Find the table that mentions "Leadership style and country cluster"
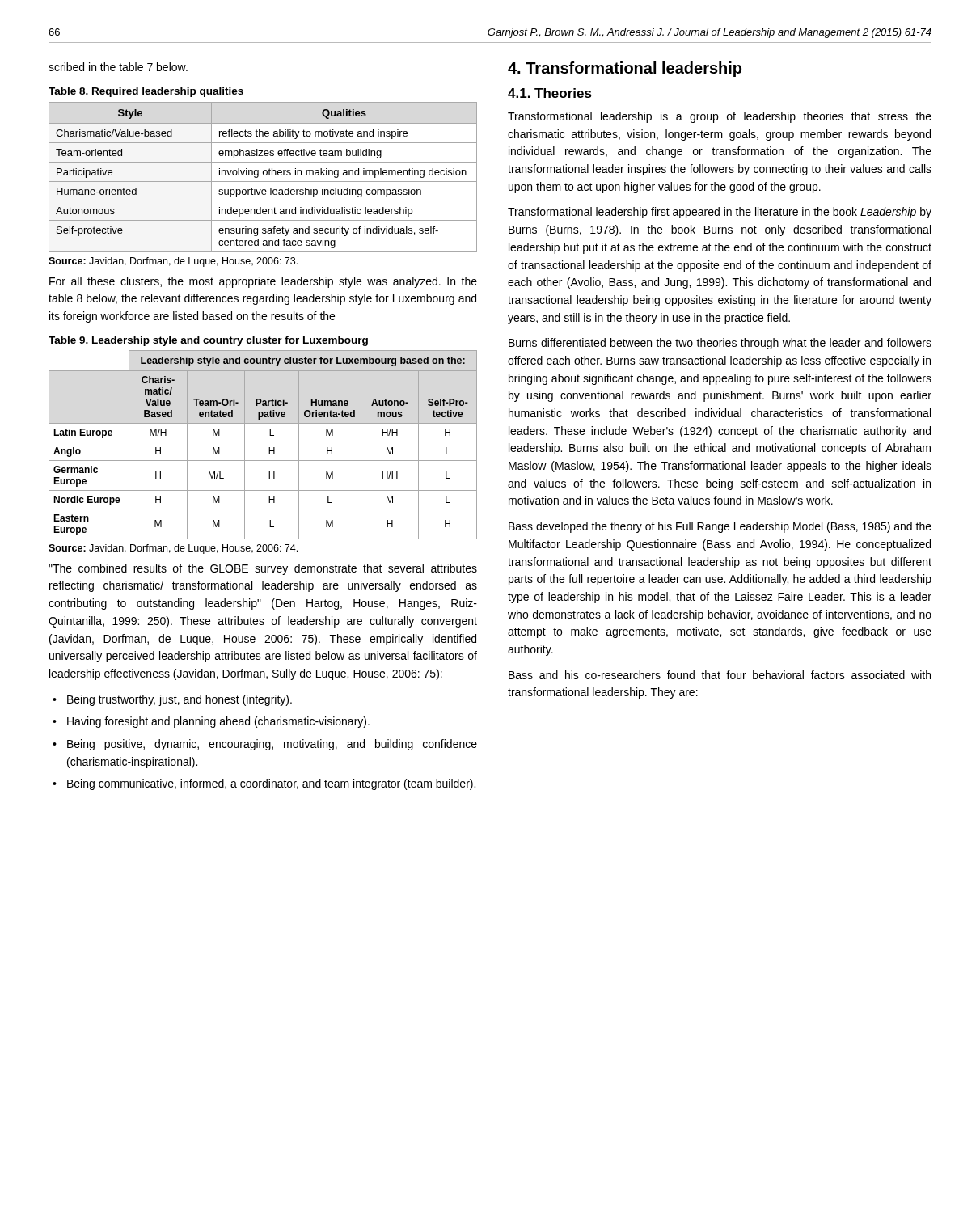 263,445
